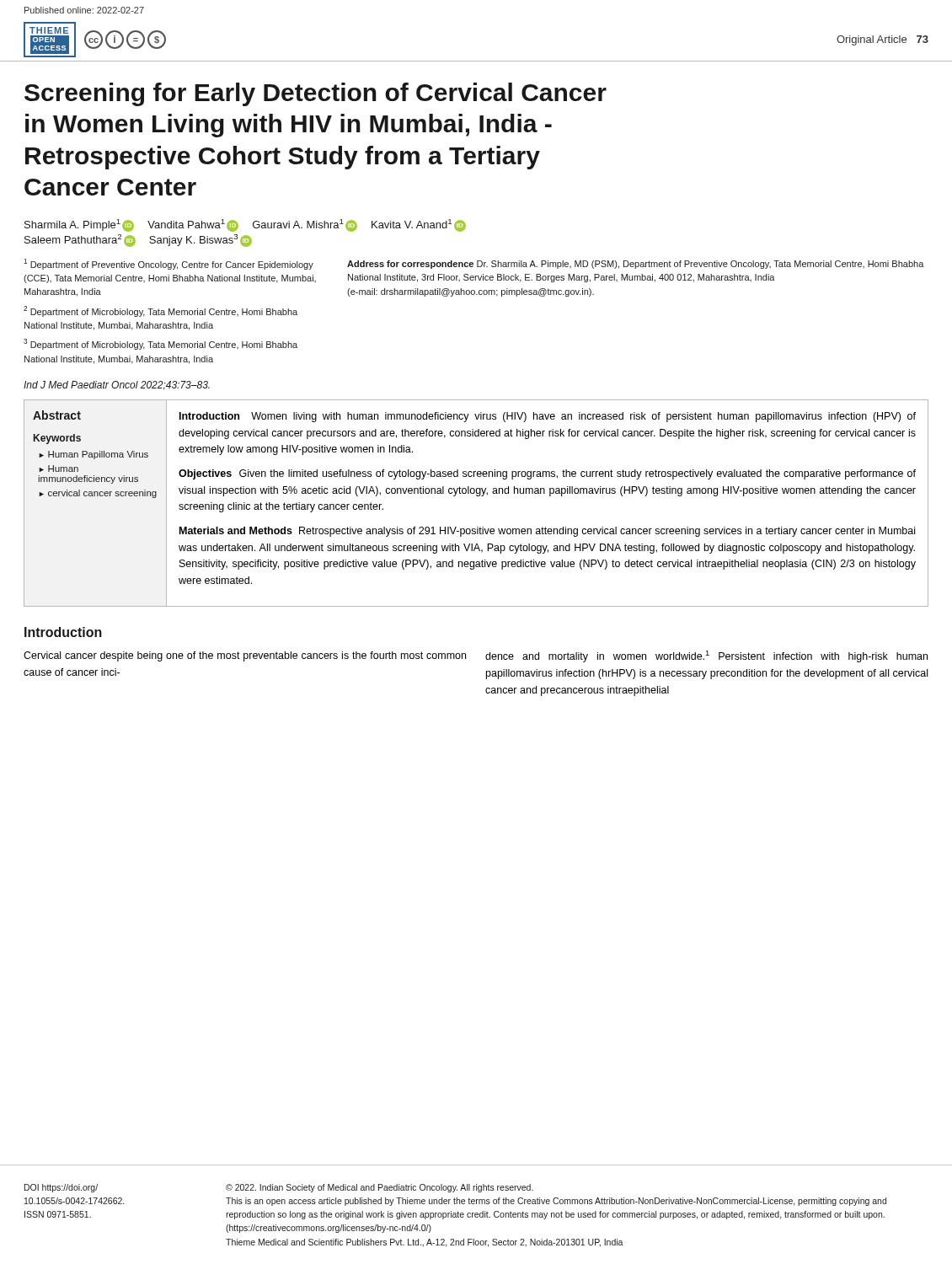Locate the text block containing "1 Department of Preventive Oncology, Centre for Cancer"

(x=175, y=311)
